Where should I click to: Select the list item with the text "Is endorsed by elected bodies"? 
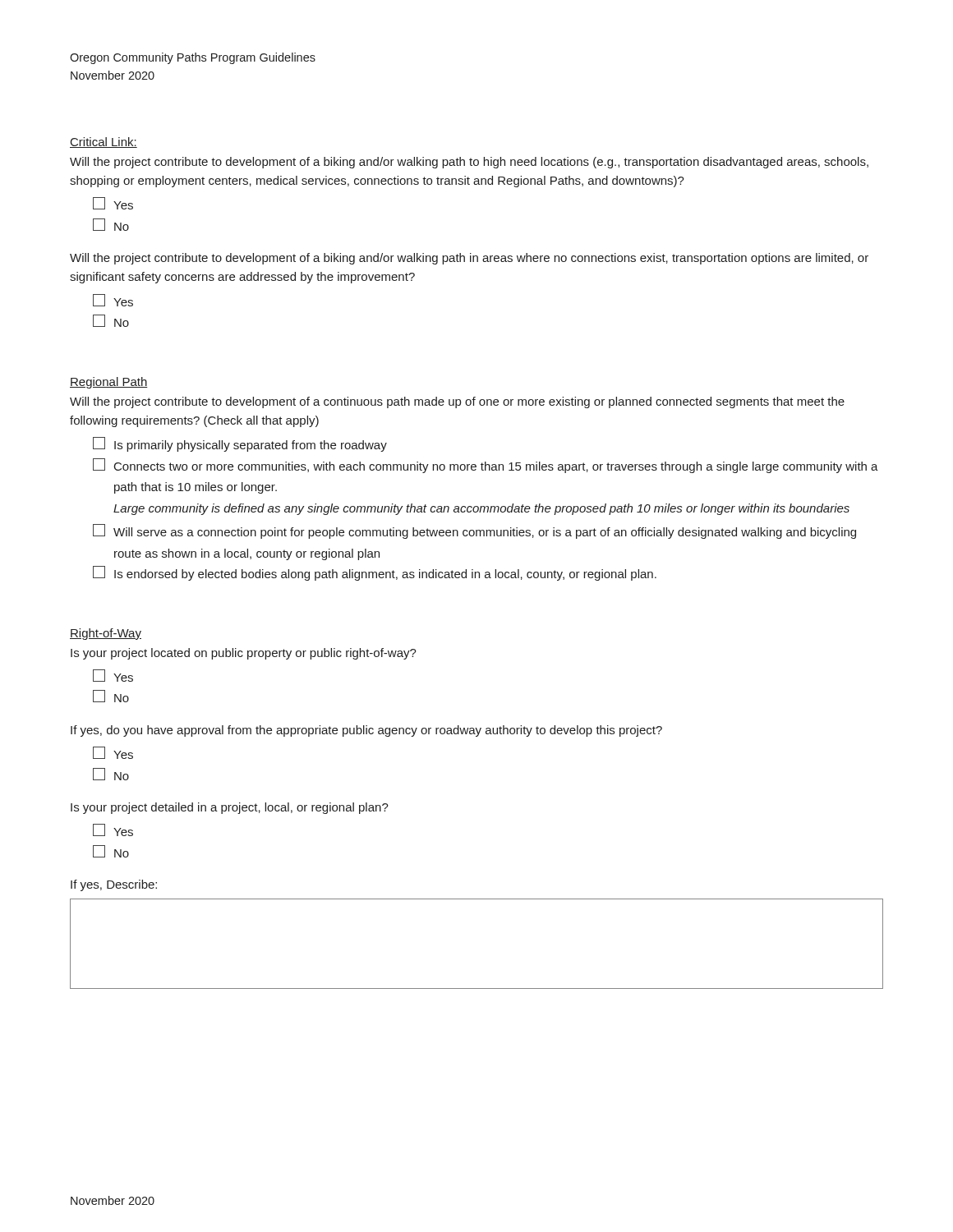(x=488, y=574)
